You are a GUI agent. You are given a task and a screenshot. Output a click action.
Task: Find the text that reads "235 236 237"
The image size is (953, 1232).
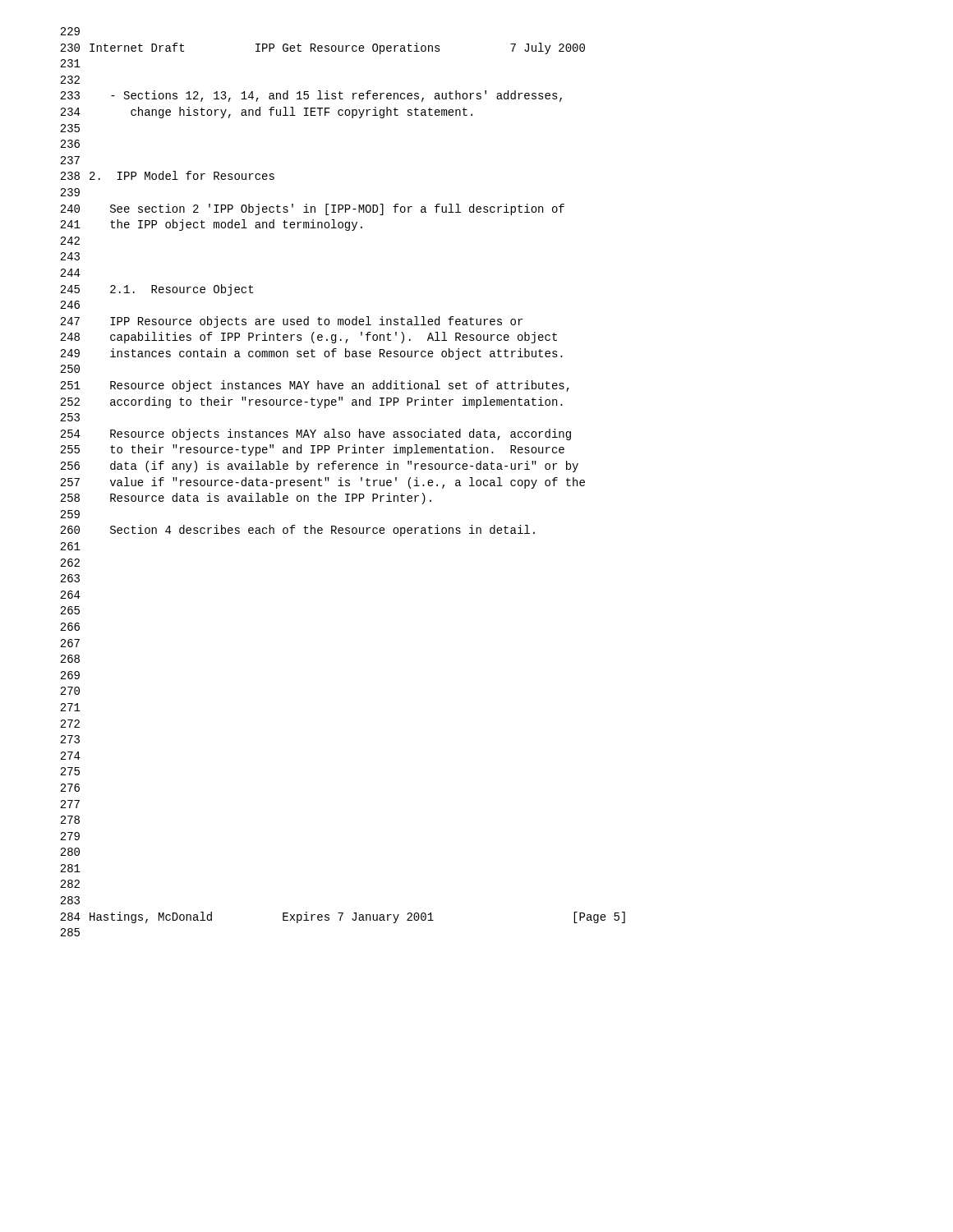[70, 128]
